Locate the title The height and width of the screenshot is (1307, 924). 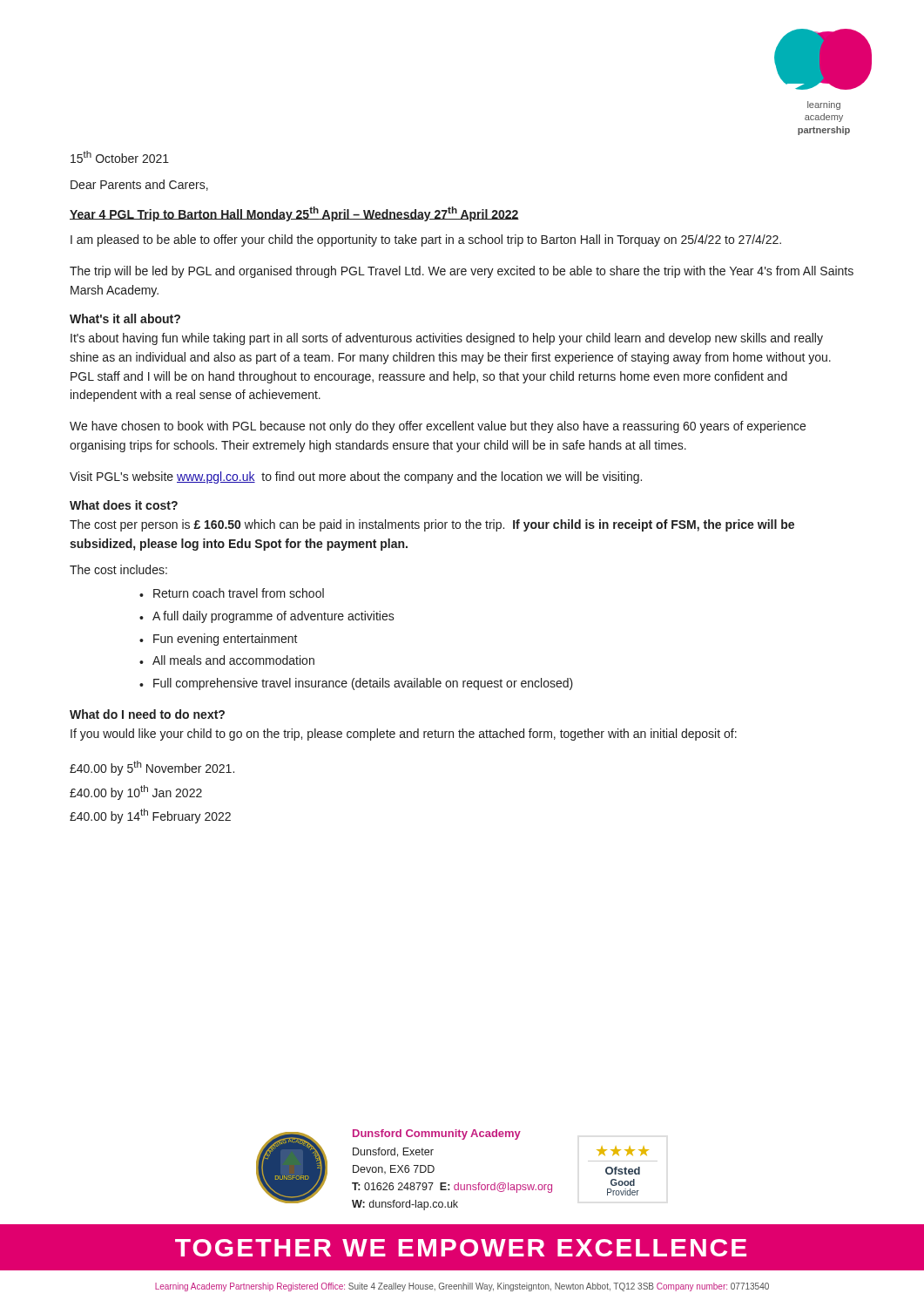coord(462,1247)
